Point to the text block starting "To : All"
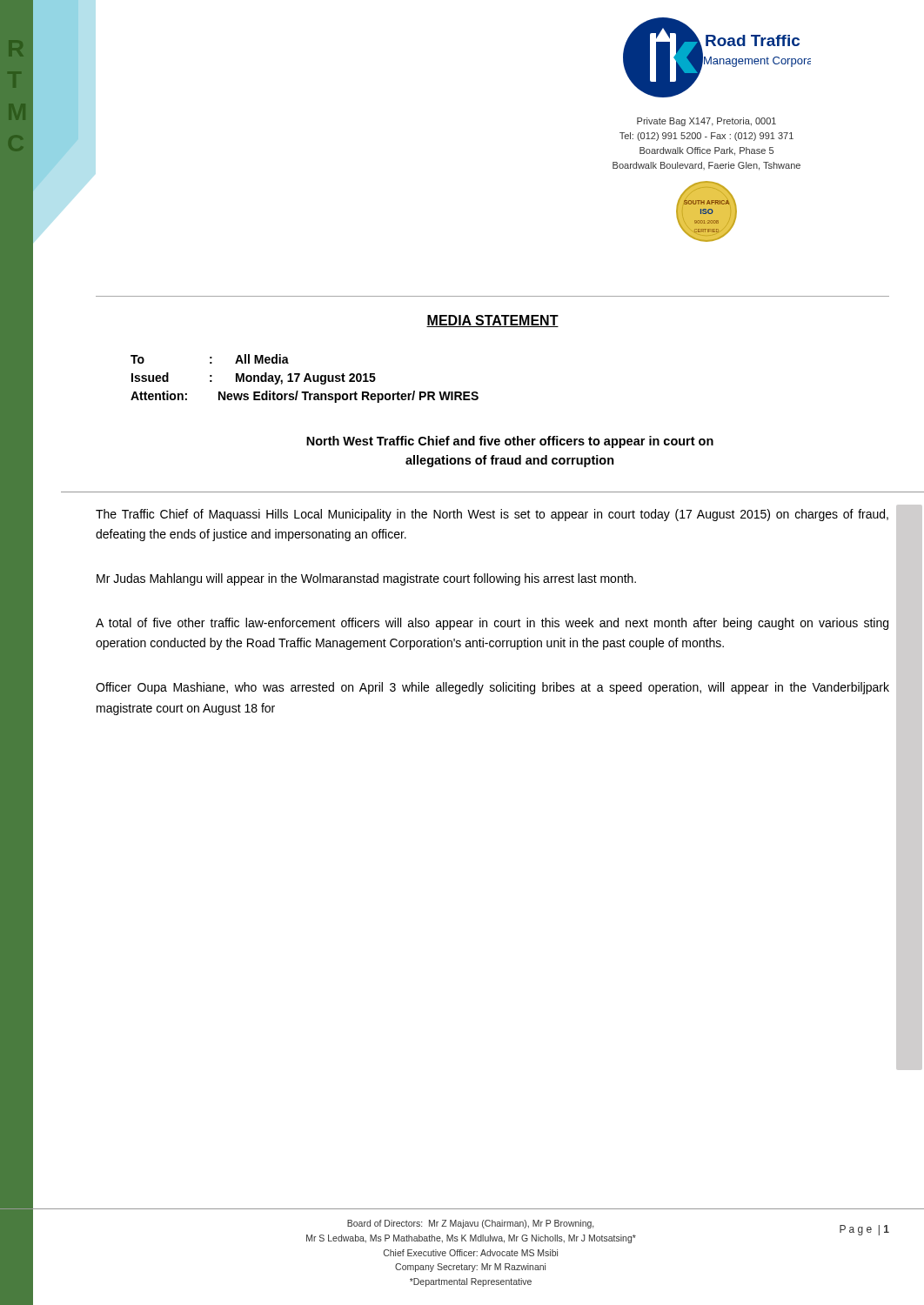The height and width of the screenshot is (1305, 924). (210, 359)
